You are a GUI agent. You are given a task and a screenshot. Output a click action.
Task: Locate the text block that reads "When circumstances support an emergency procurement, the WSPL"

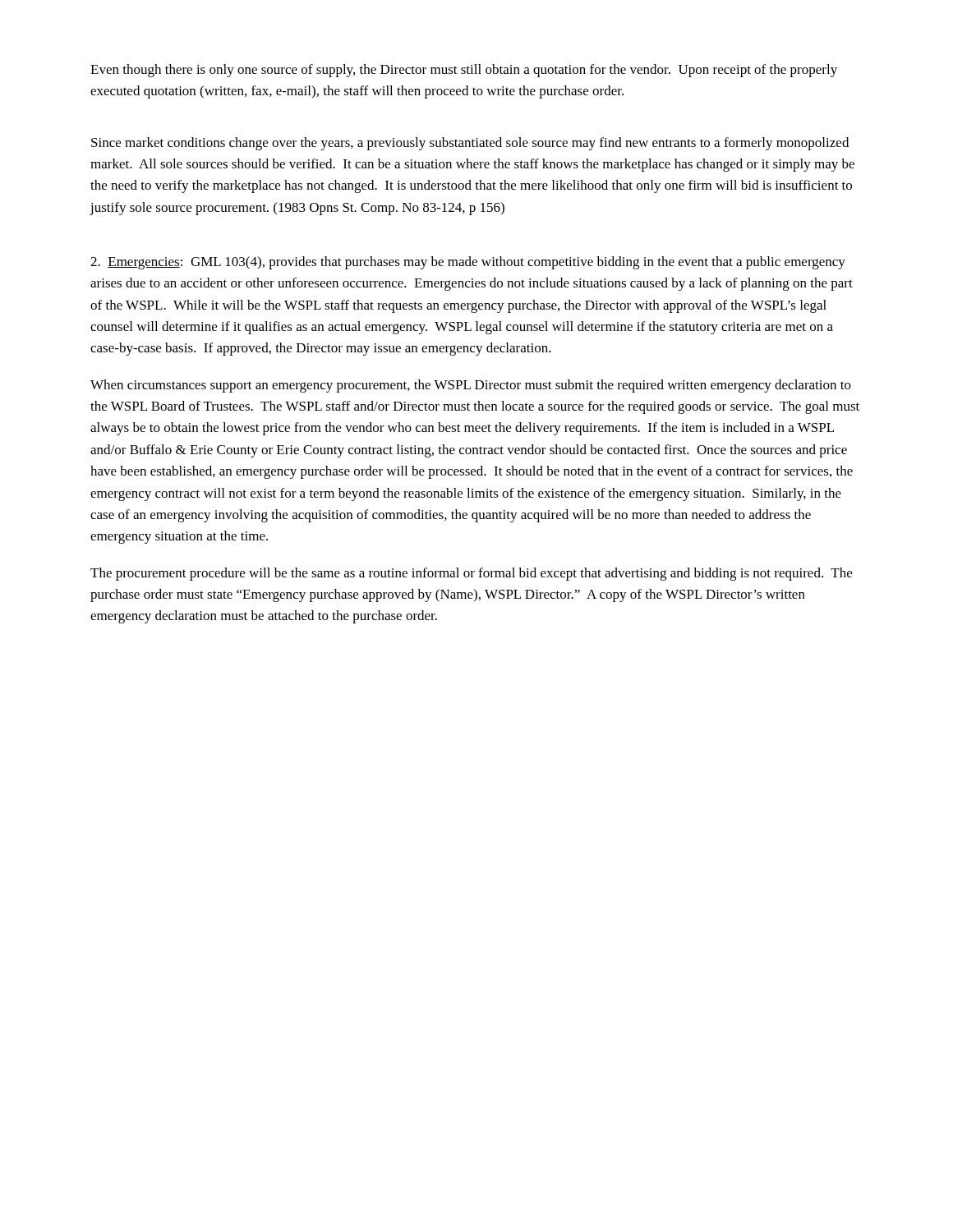tap(476, 461)
